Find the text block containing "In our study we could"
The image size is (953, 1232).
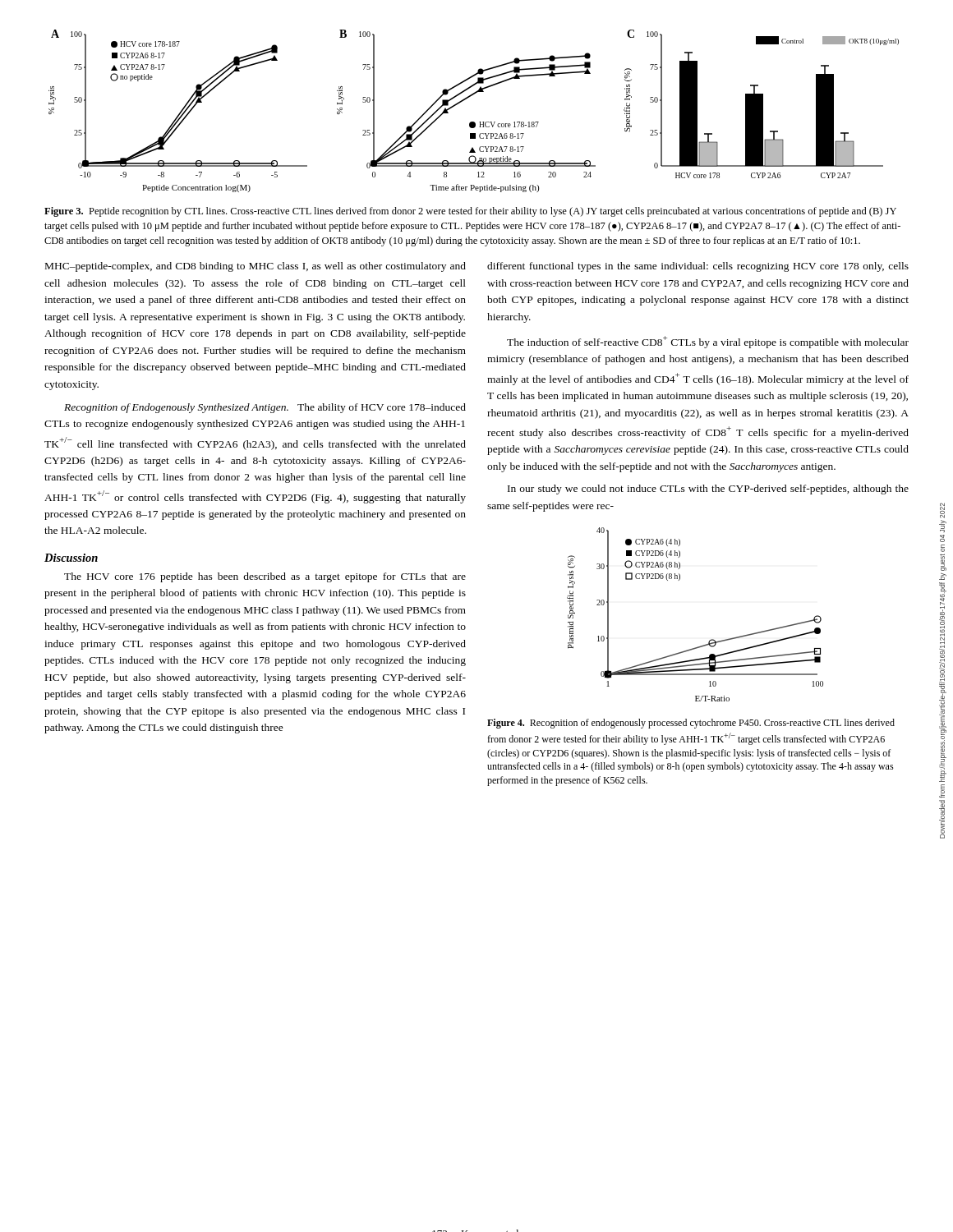click(x=698, y=497)
